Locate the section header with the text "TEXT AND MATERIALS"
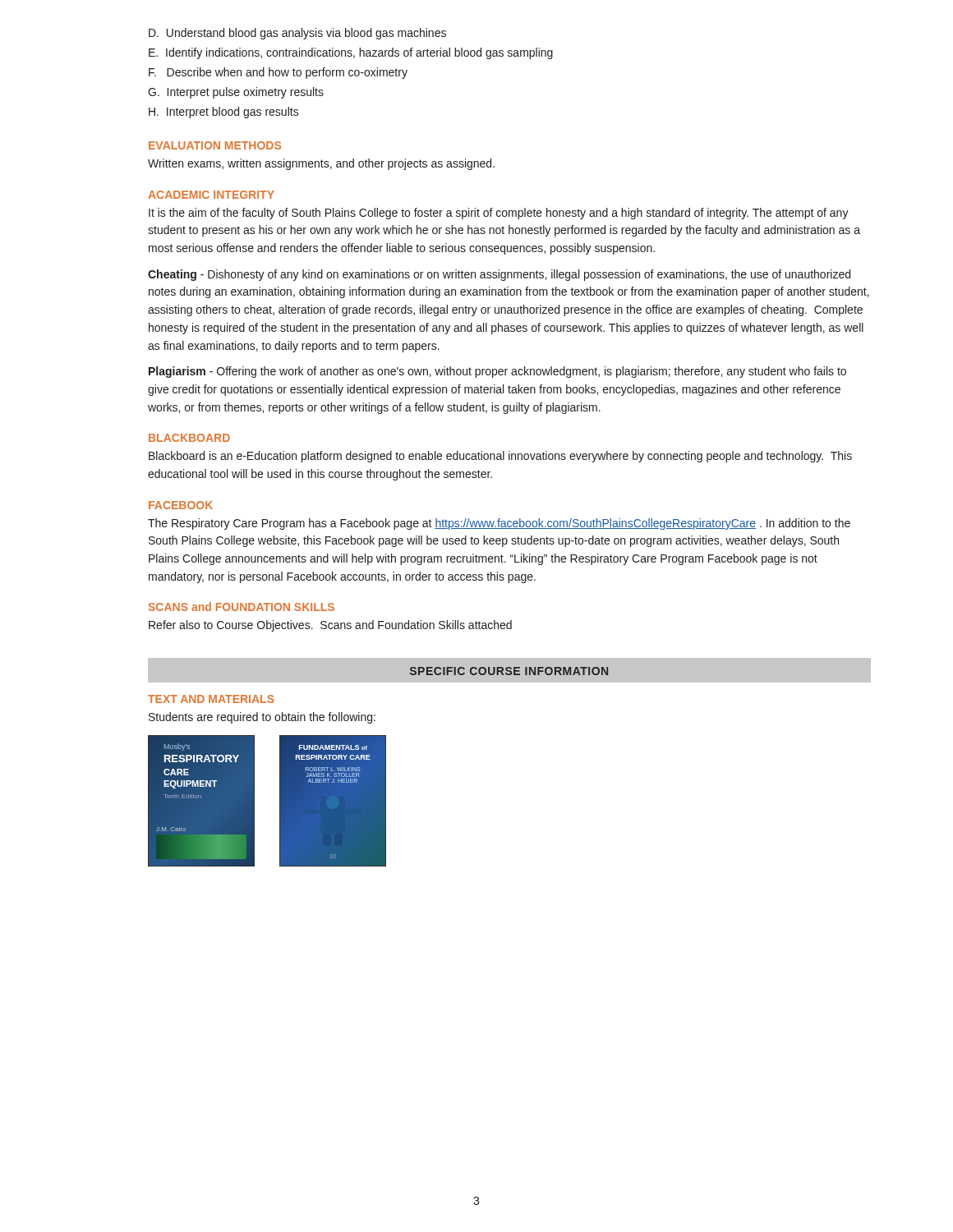The height and width of the screenshot is (1232, 953). click(211, 699)
